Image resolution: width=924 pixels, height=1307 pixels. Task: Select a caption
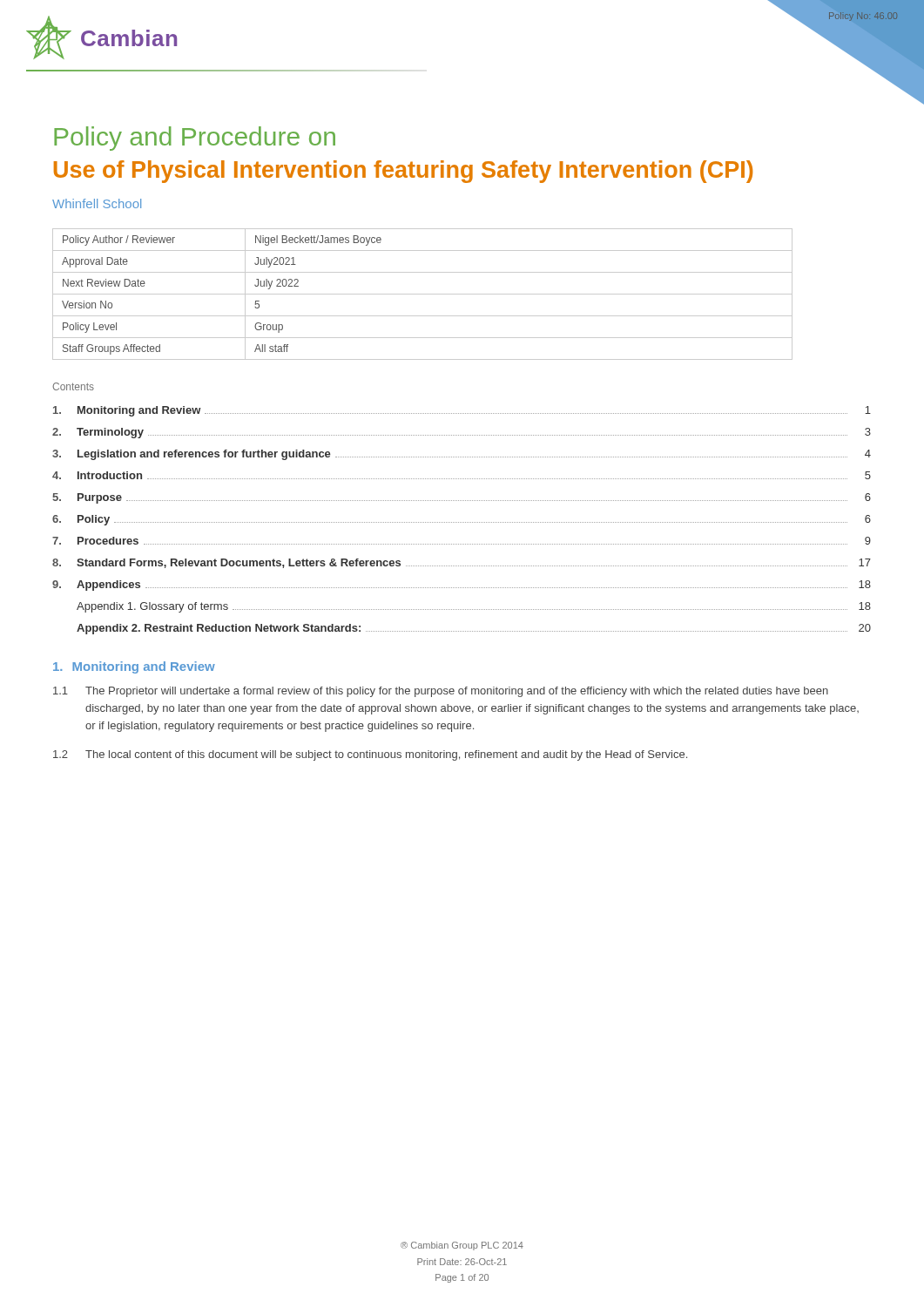(x=73, y=386)
